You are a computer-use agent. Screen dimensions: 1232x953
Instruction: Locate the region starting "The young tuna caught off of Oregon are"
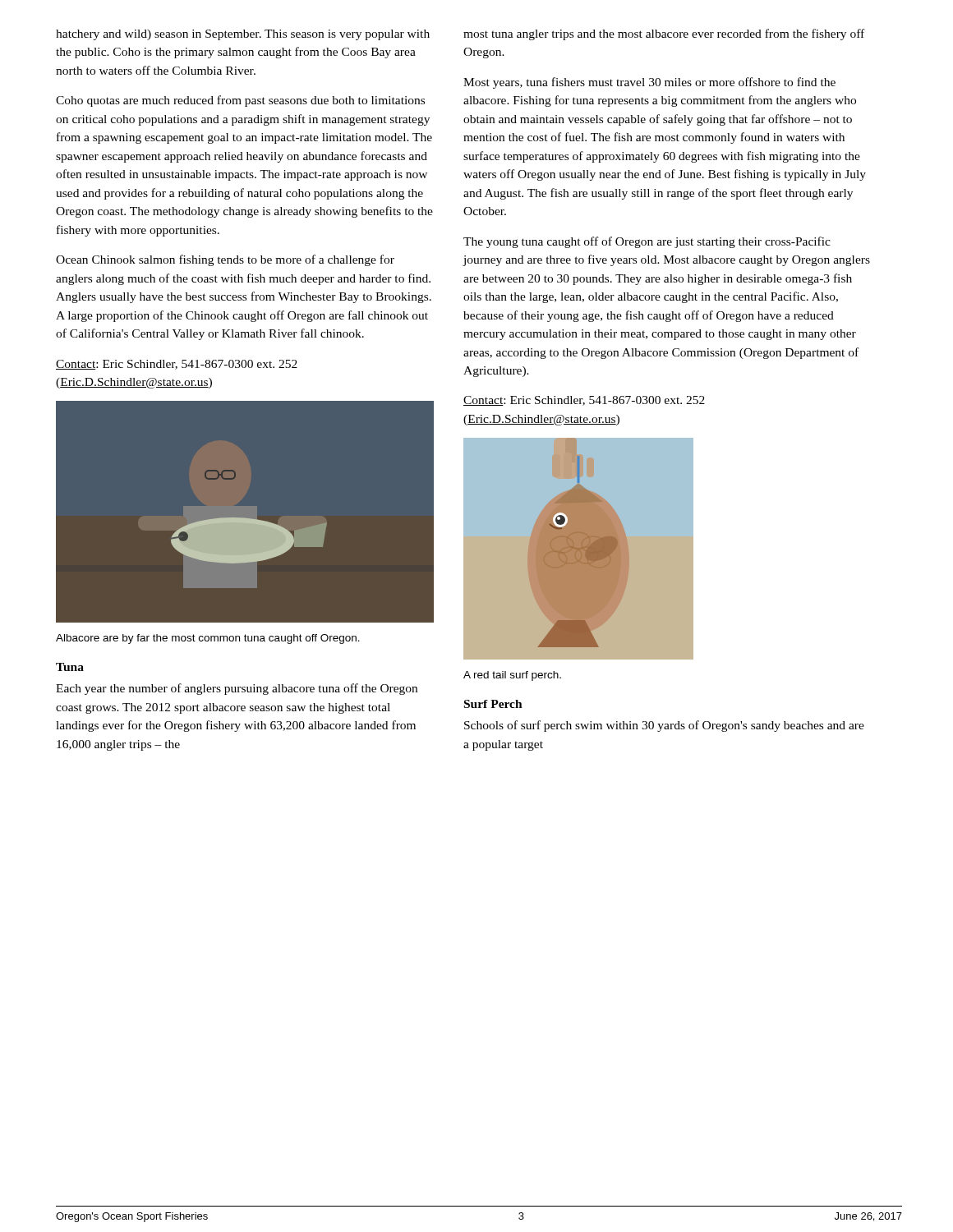[668, 306]
